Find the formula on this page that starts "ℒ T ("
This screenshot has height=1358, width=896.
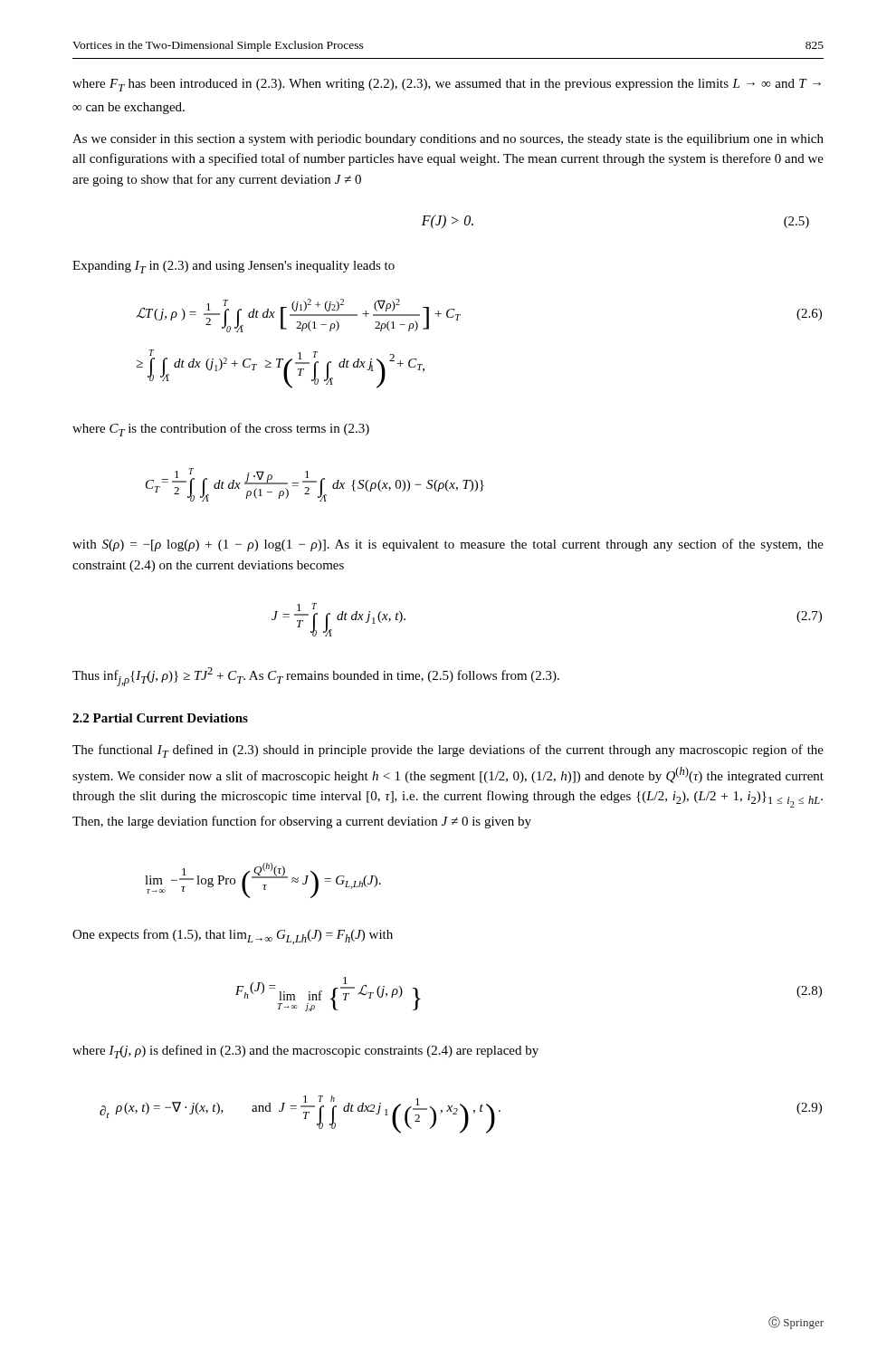283,316
